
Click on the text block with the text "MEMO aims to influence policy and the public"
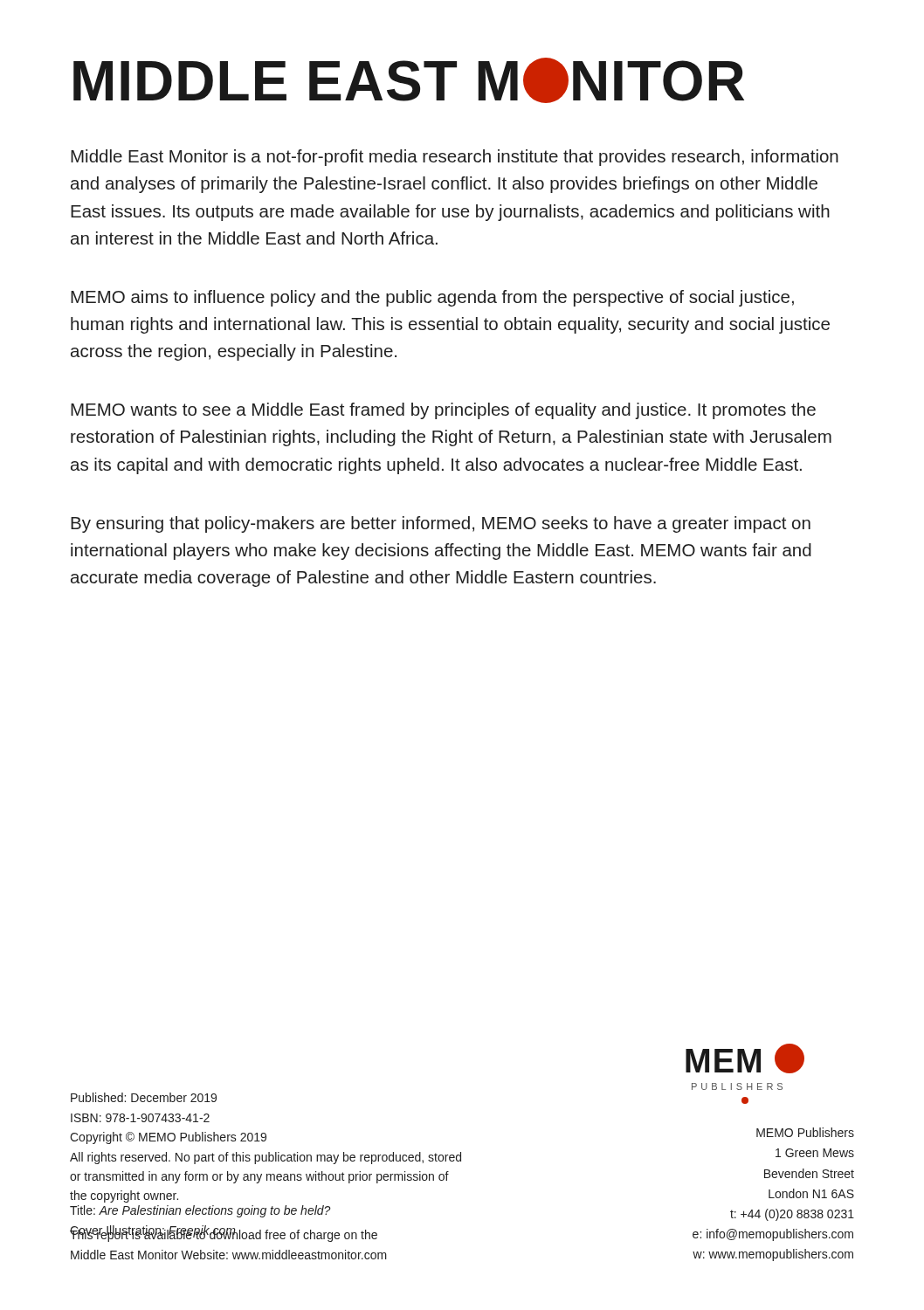(450, 324)
